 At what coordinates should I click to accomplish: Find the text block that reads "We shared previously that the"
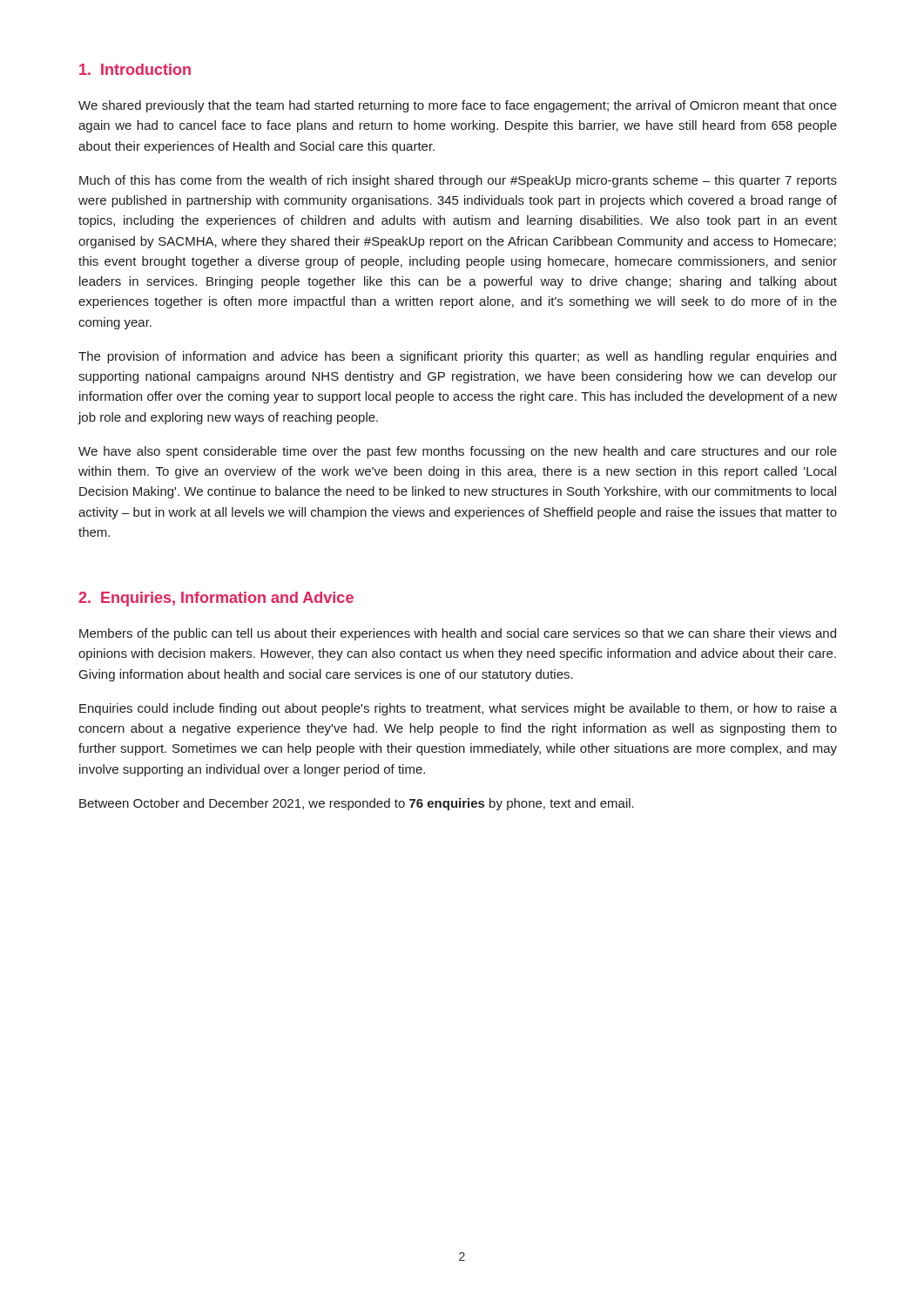[458, 125]
